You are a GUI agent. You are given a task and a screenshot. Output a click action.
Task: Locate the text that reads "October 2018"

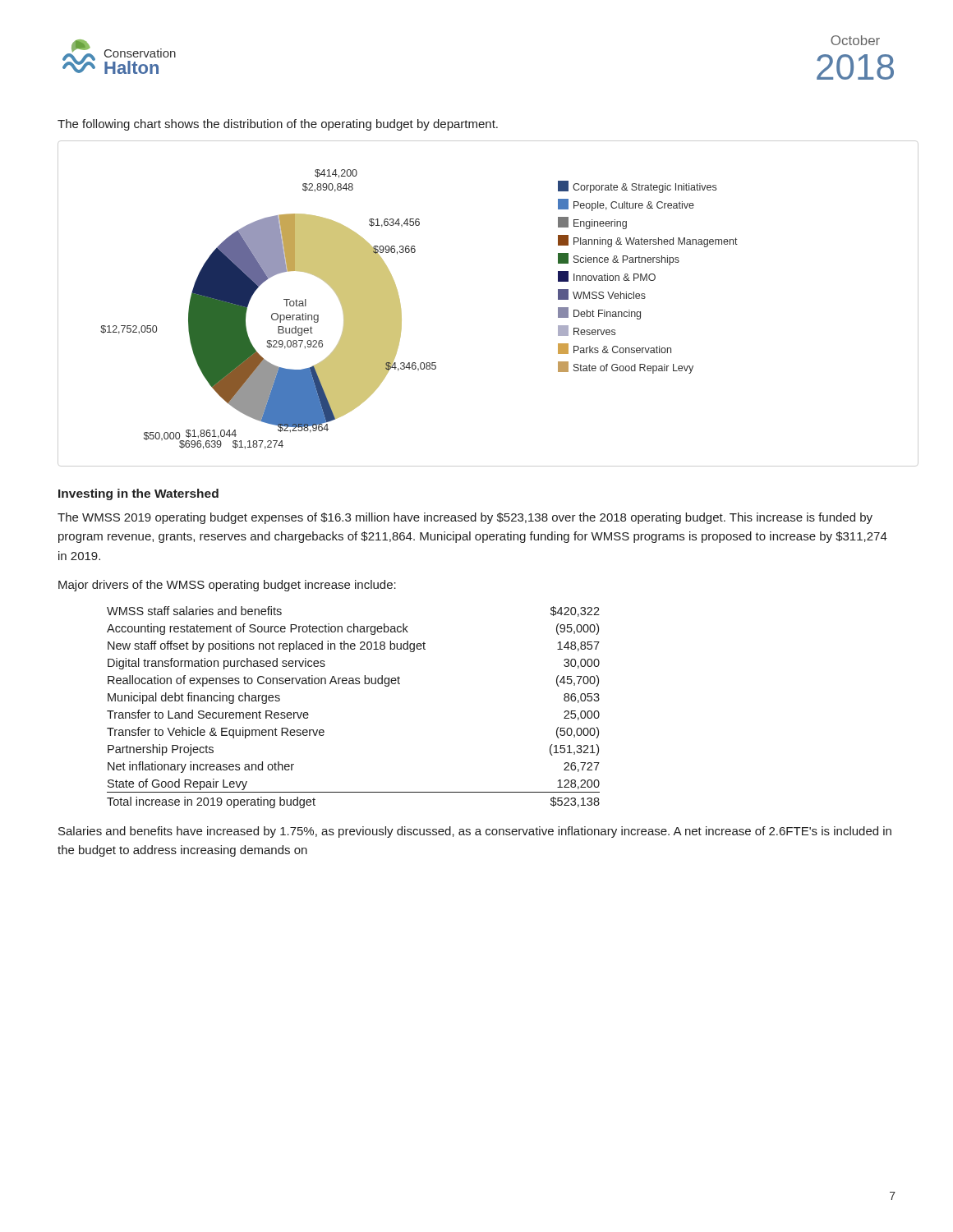point(855,59)
